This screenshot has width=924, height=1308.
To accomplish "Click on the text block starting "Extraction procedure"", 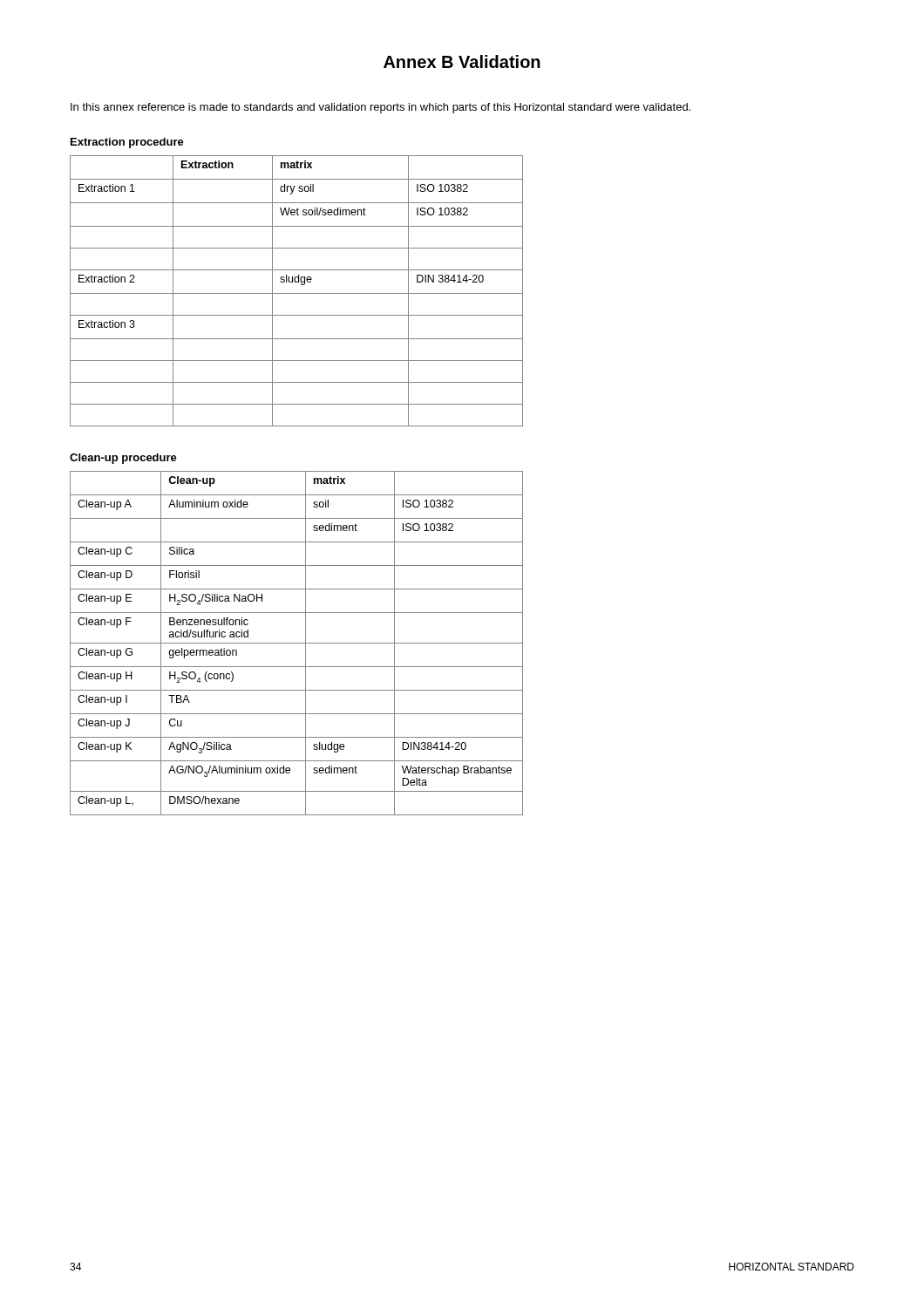I will (127, 141).
